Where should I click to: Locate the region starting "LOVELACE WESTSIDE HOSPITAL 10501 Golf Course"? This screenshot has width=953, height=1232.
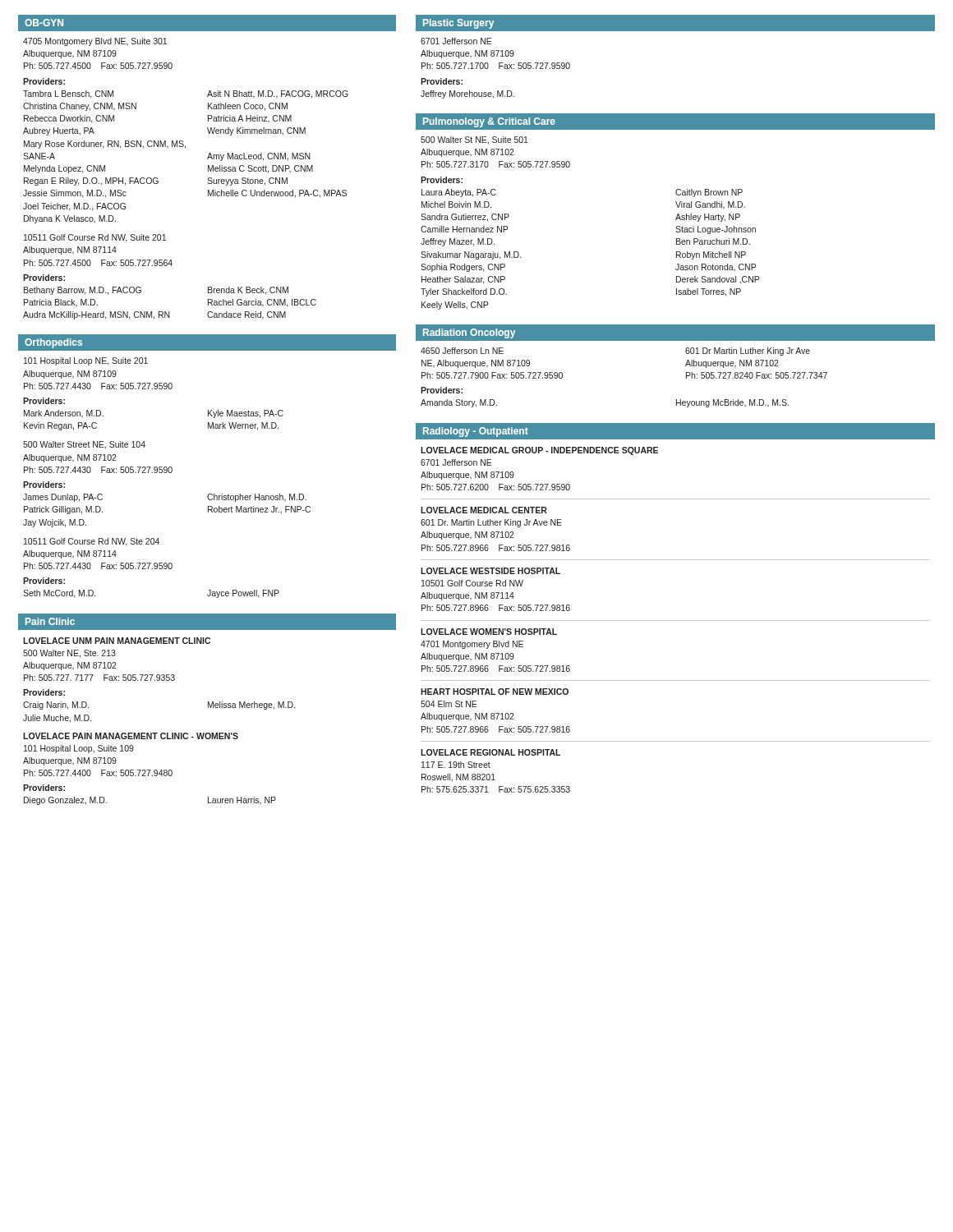490,571
